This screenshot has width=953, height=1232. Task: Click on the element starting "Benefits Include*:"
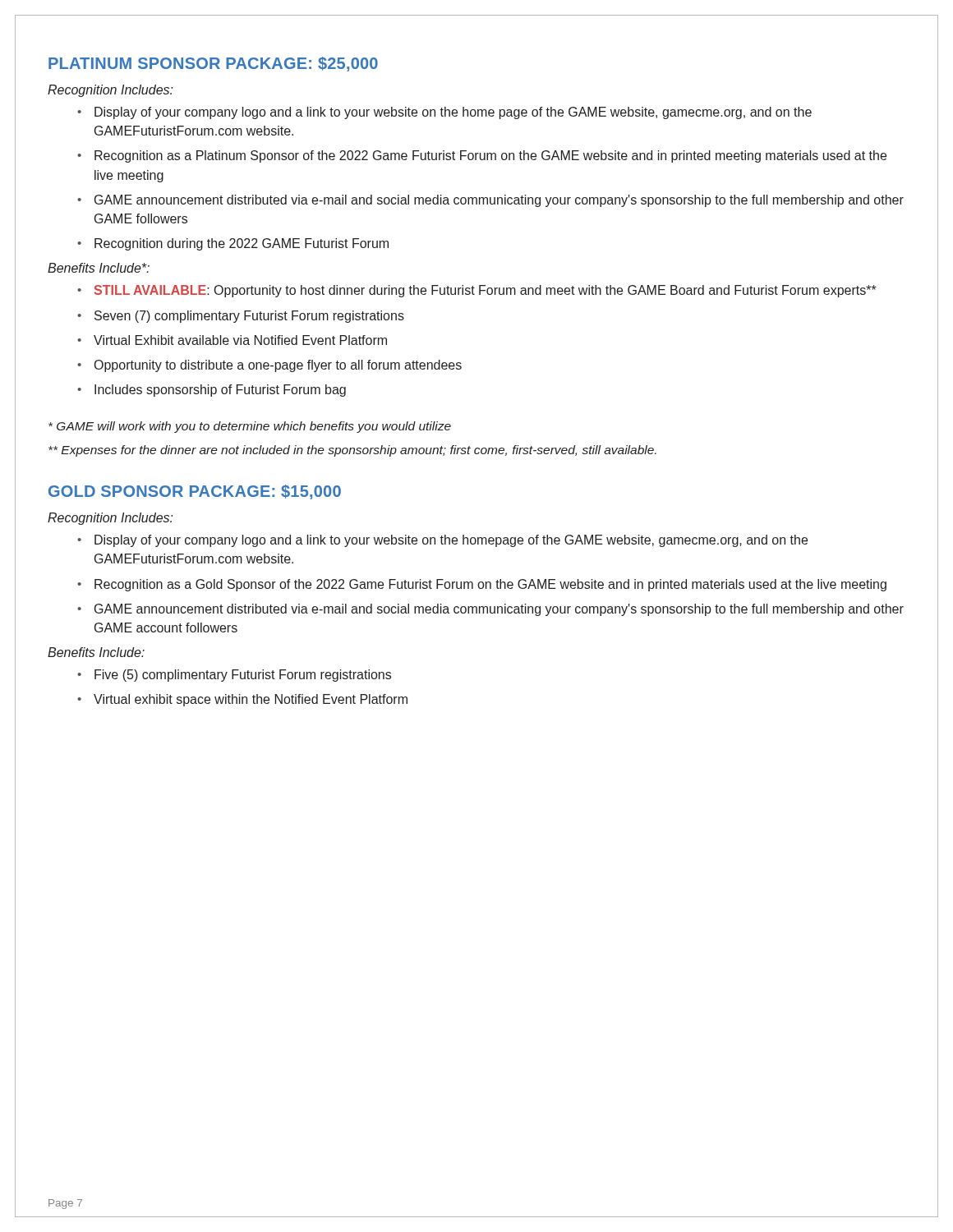(x=99, y=268)
